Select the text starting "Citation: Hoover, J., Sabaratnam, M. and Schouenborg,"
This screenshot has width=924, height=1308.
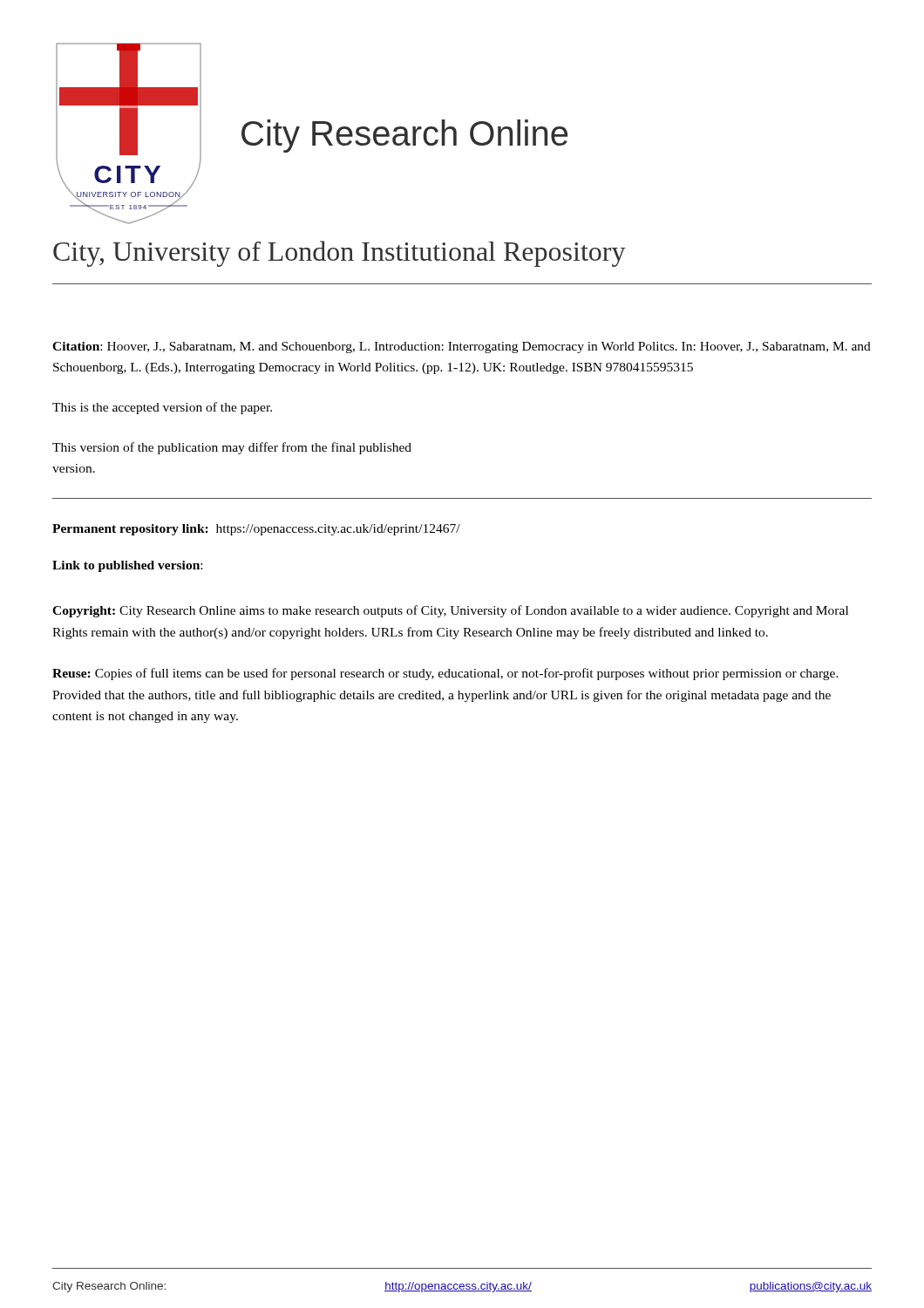click(461, 356)
